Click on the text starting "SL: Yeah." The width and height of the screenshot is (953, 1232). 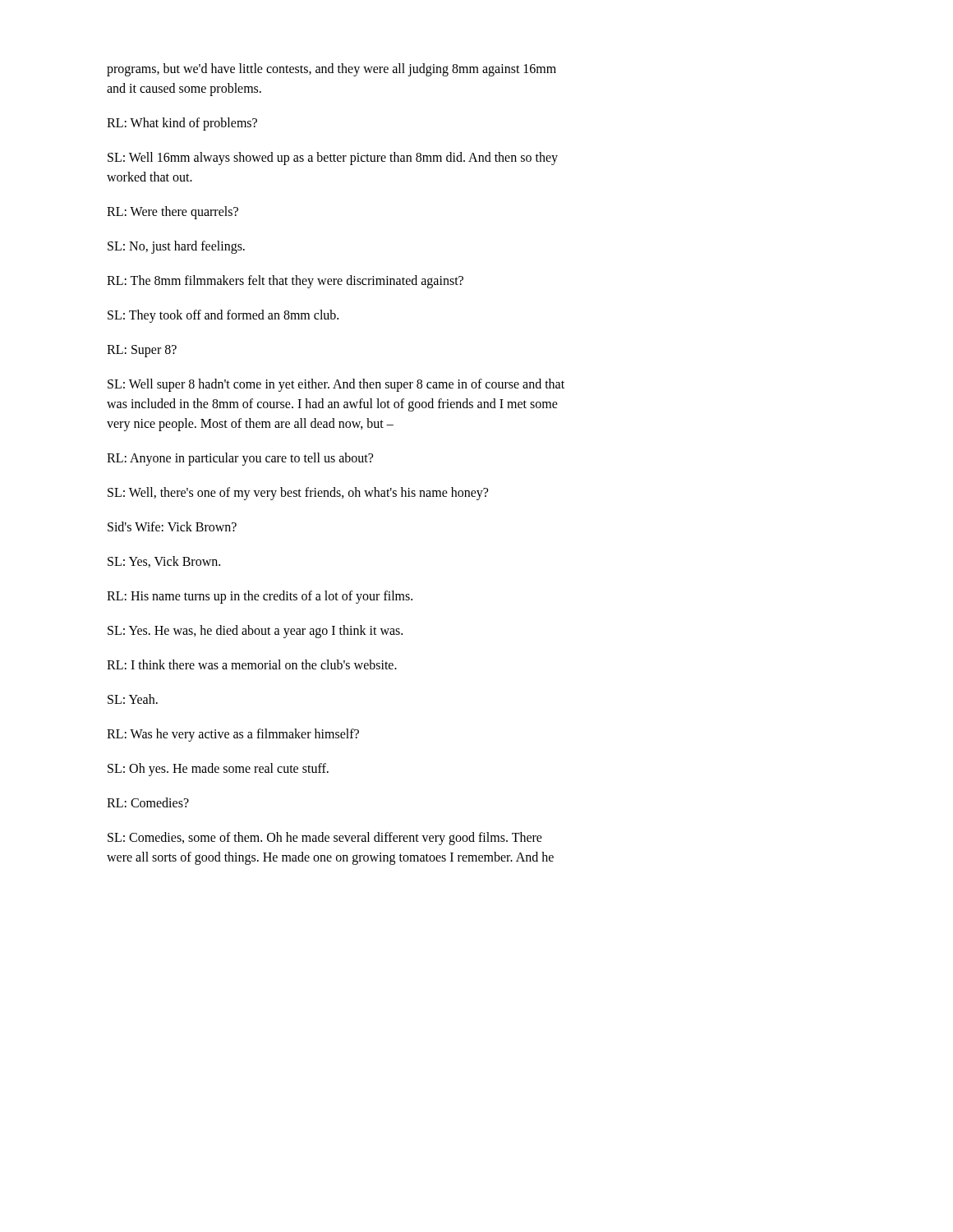133,699
